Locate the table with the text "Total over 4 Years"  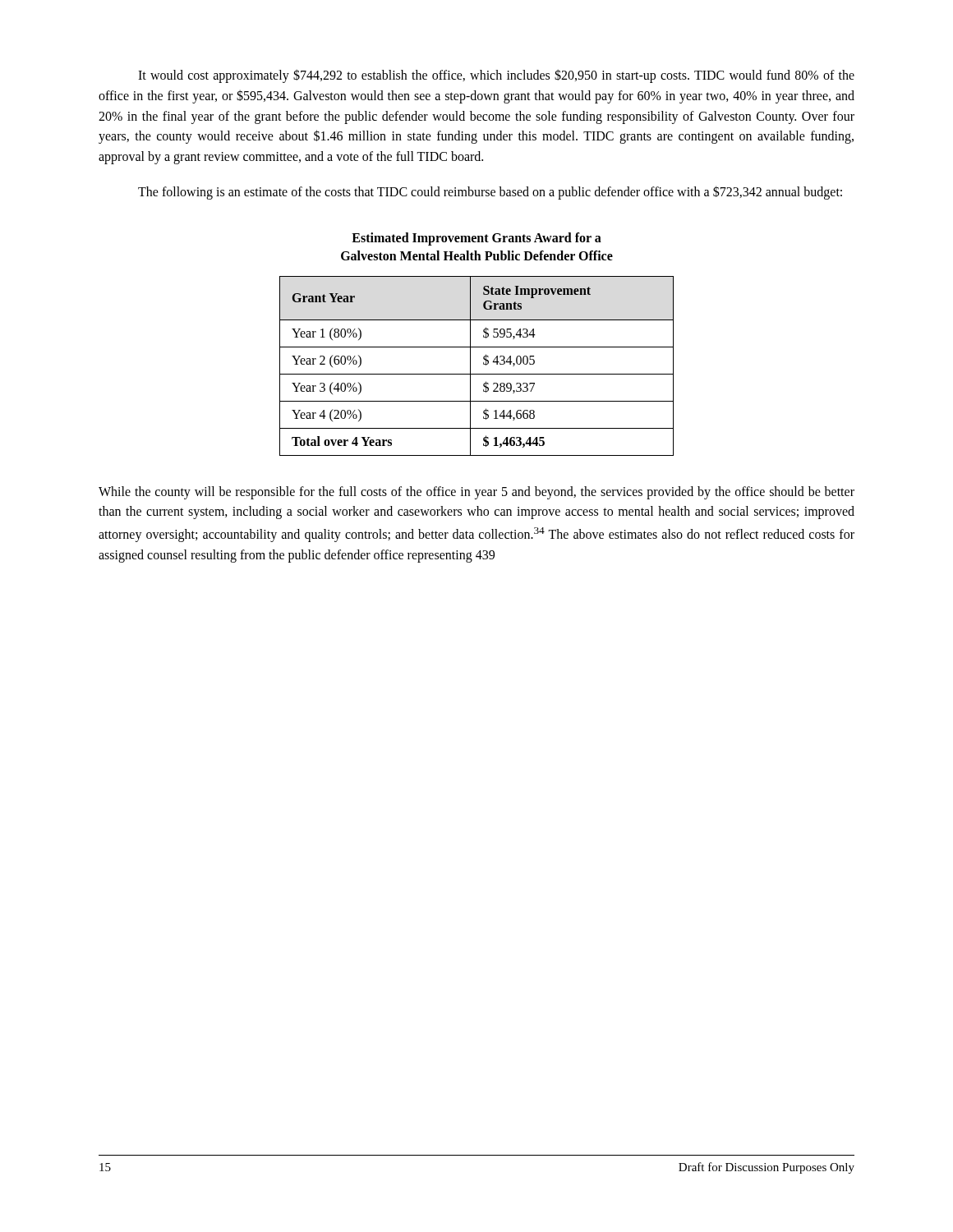pyautogui.click(x=476, y=366)
